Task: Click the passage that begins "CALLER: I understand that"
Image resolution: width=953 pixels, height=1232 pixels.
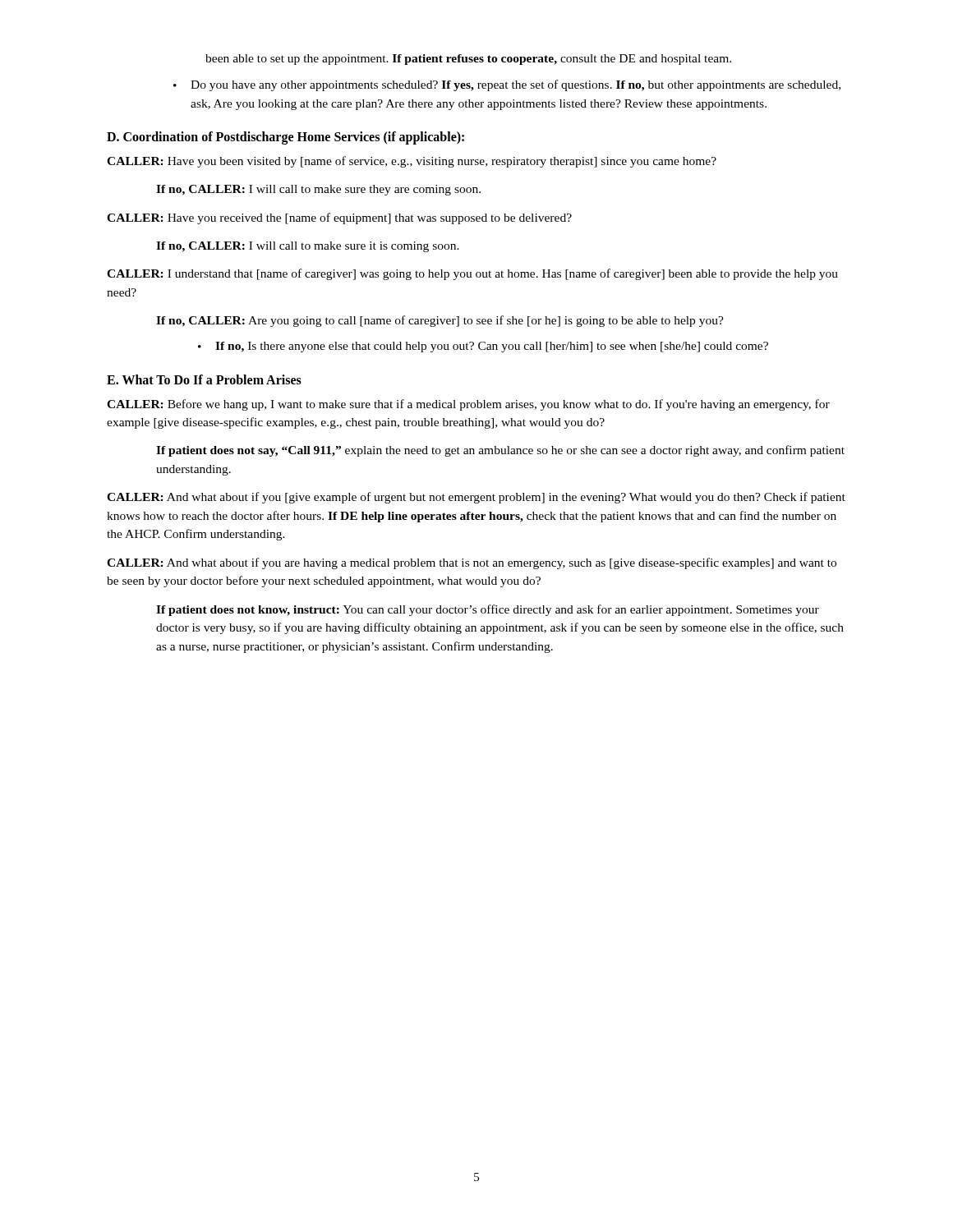Action: point(472,283)
